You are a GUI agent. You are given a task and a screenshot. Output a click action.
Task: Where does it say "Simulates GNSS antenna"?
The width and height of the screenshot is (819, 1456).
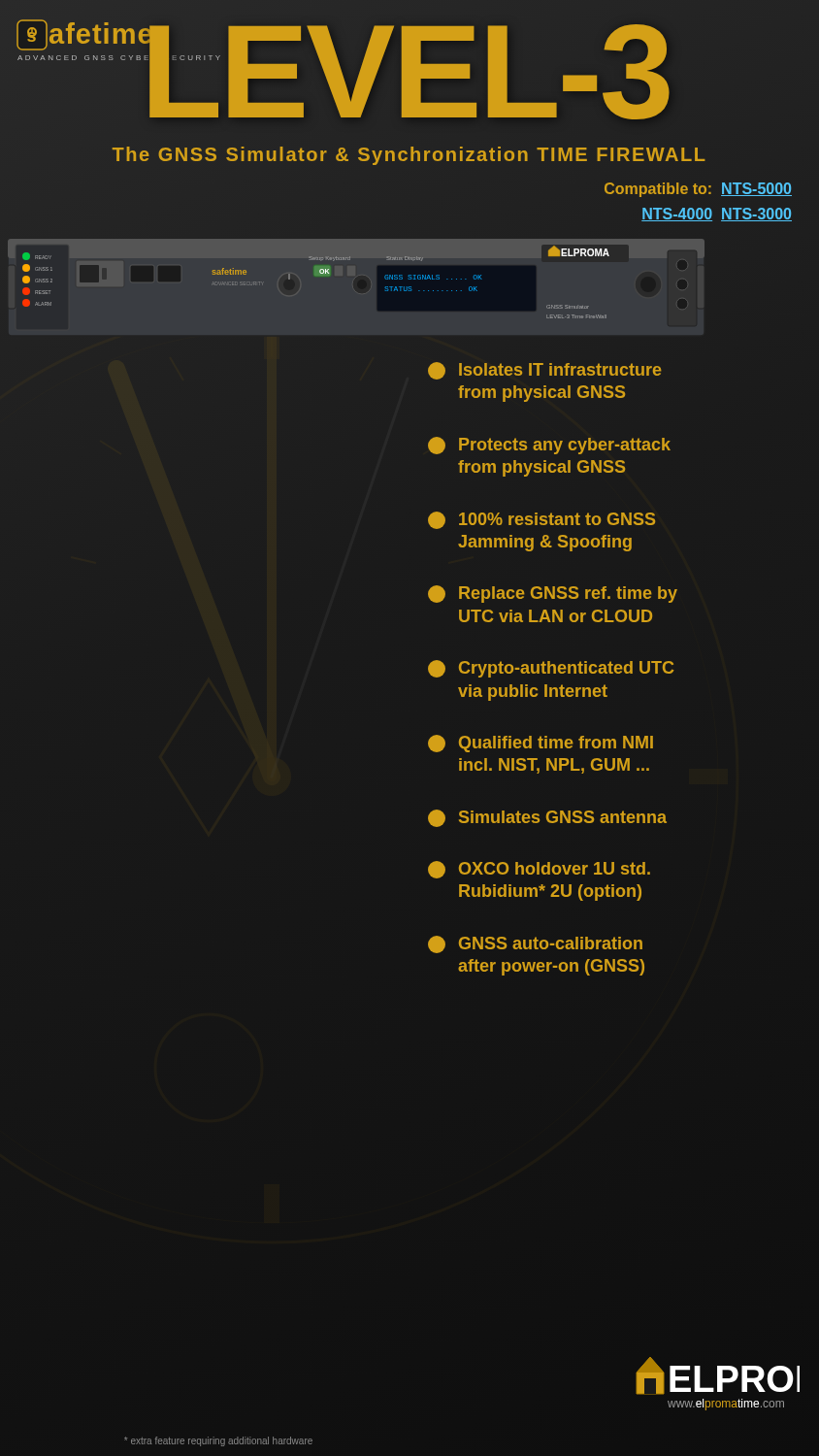click(547, 818)
